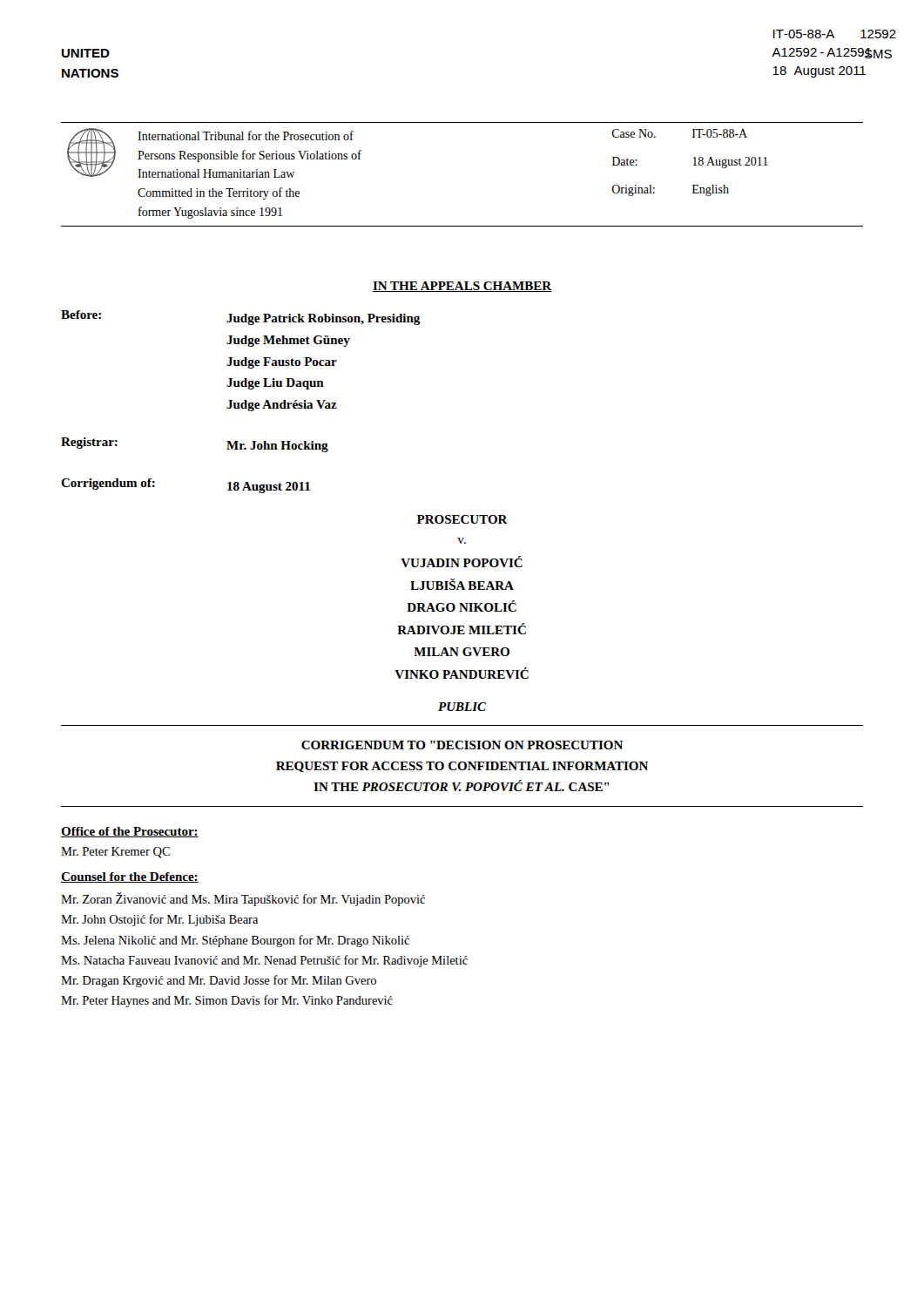Image resolution: width=924 pixels, height=1307 pixels.
Task: Click where it says "Office of the Prosecutor:"
Action: [130, 831]
